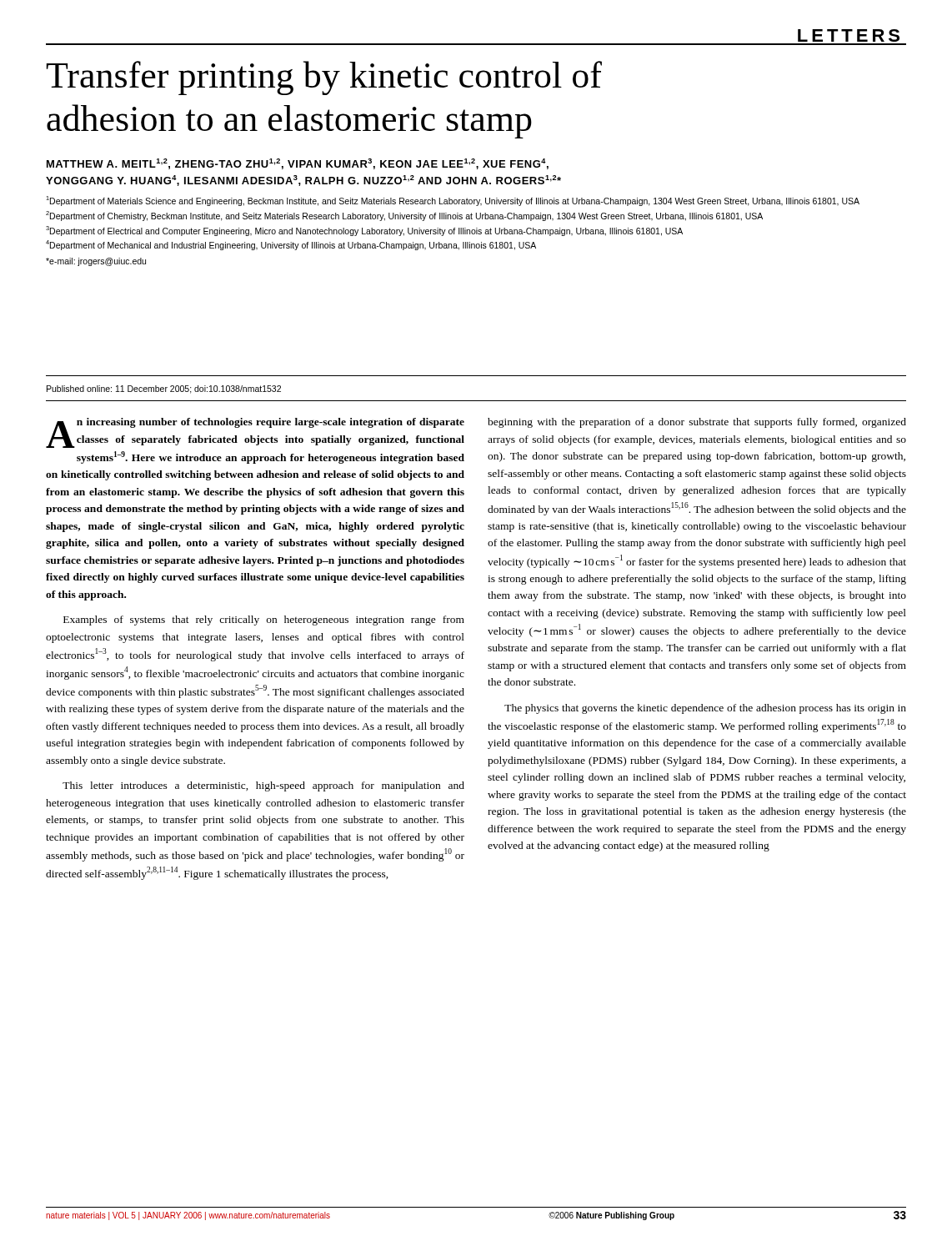Locate the text block containing "Published online: 11 December 2005;"
Screen dimensions: 1251x952
click(x=164, y=389)
